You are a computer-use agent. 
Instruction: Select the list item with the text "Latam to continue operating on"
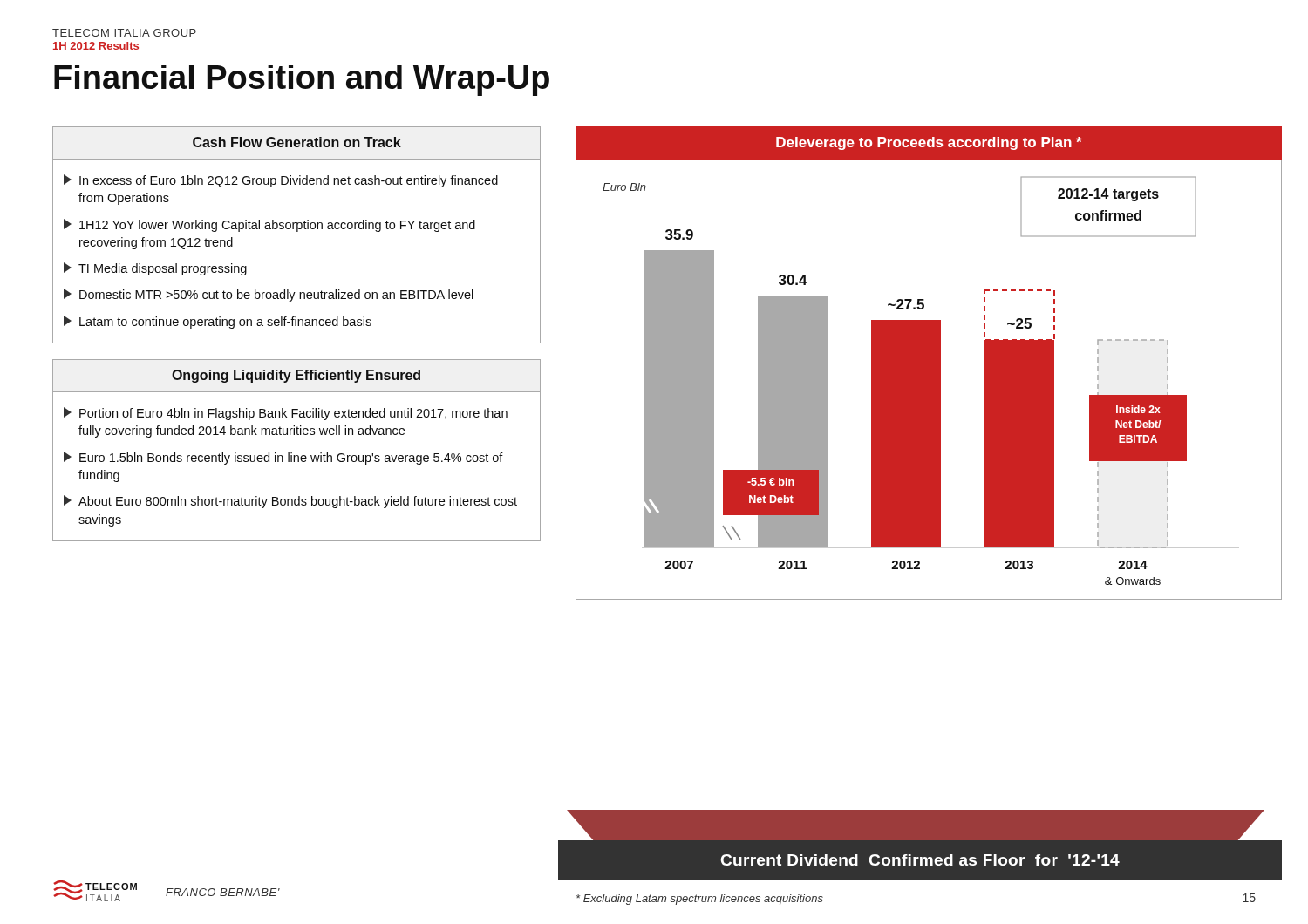(x=218, y=322)
